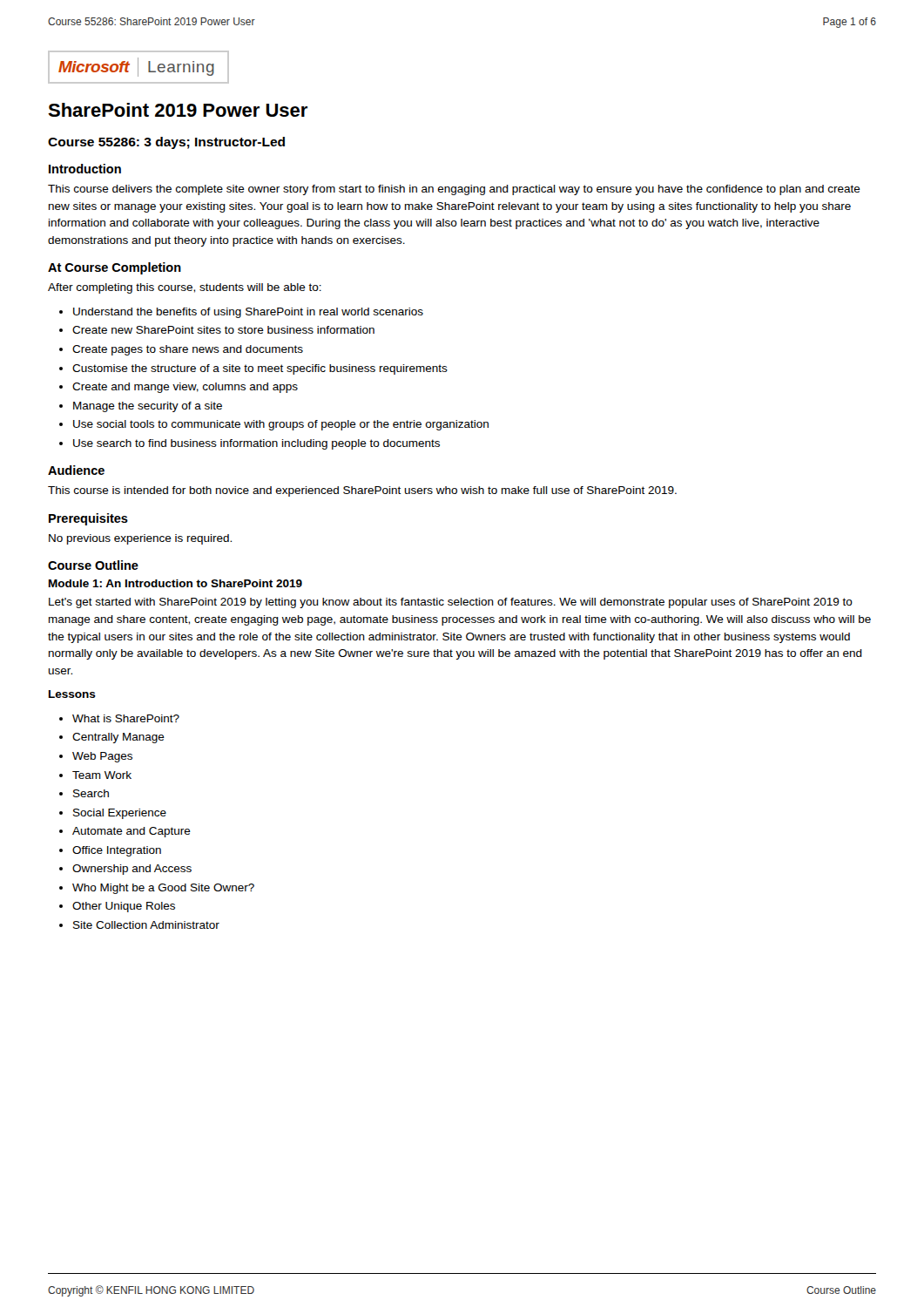
Task: Find the text block with the text "This course delivers the complete site"
Action: click(x=462, y=214)
